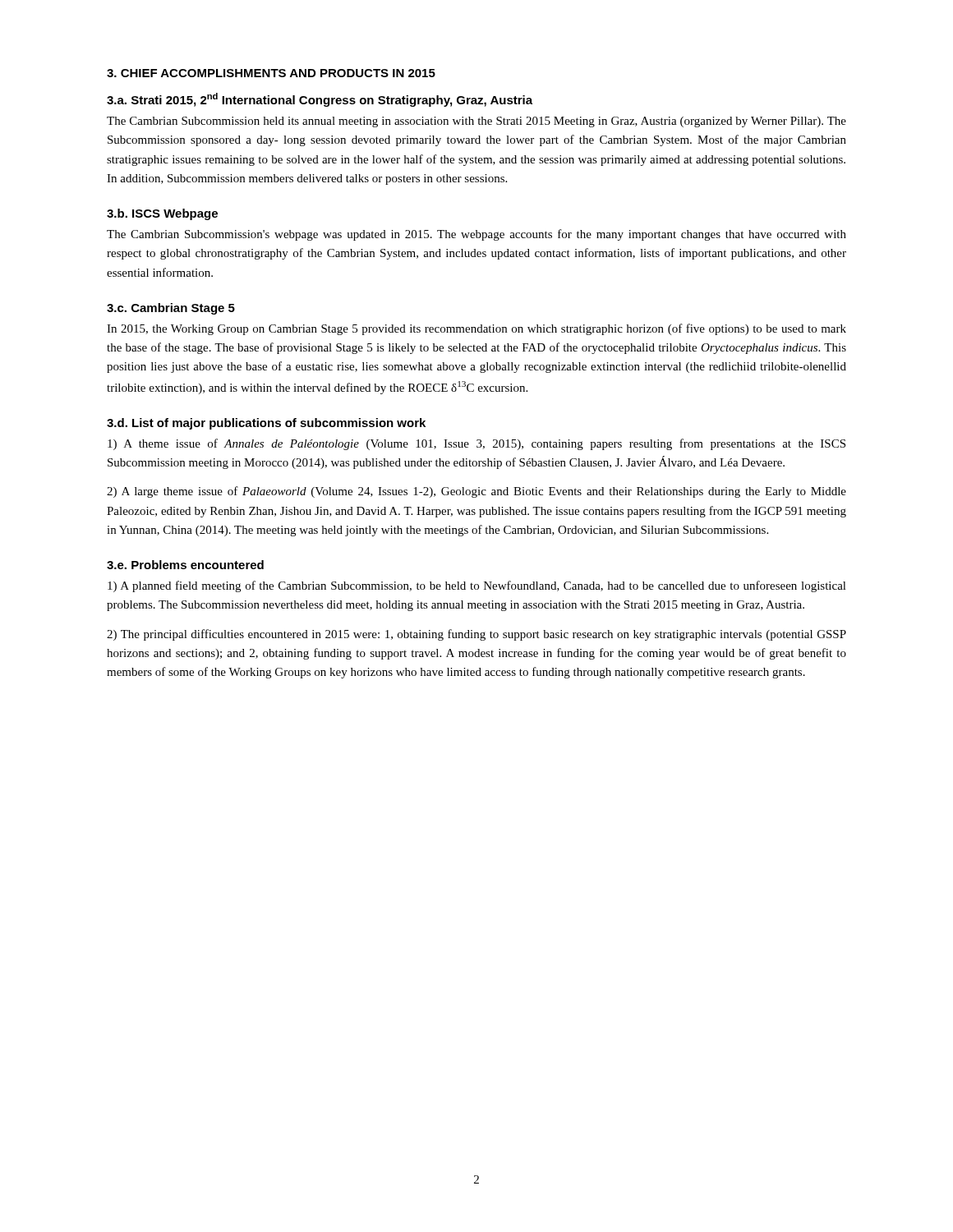Click on the text block starting "2) The principal difficulties encountered"
The image size is (953, 1232).
(476, 653)
